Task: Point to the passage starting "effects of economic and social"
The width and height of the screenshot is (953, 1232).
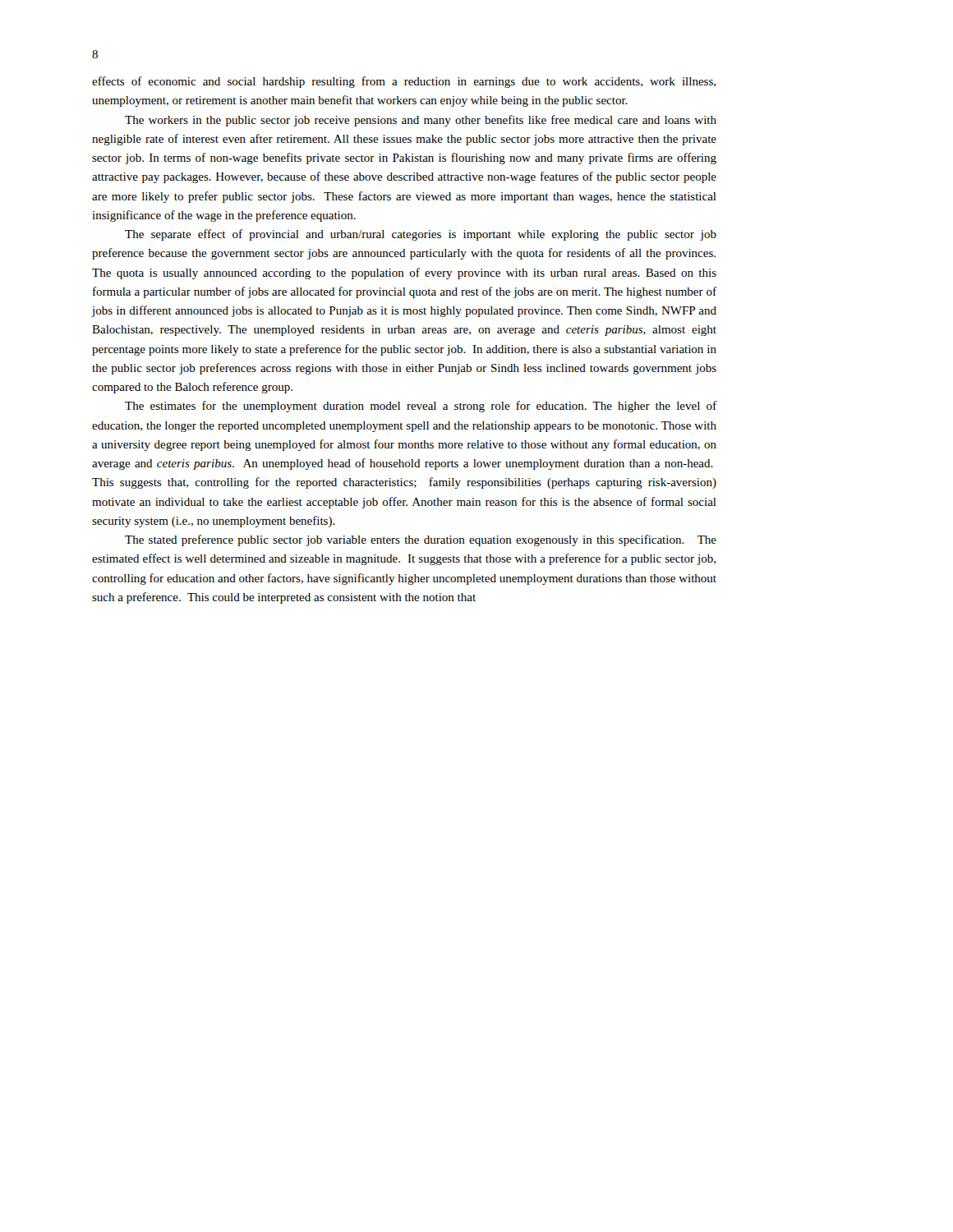Action: [x=404, y=91]
